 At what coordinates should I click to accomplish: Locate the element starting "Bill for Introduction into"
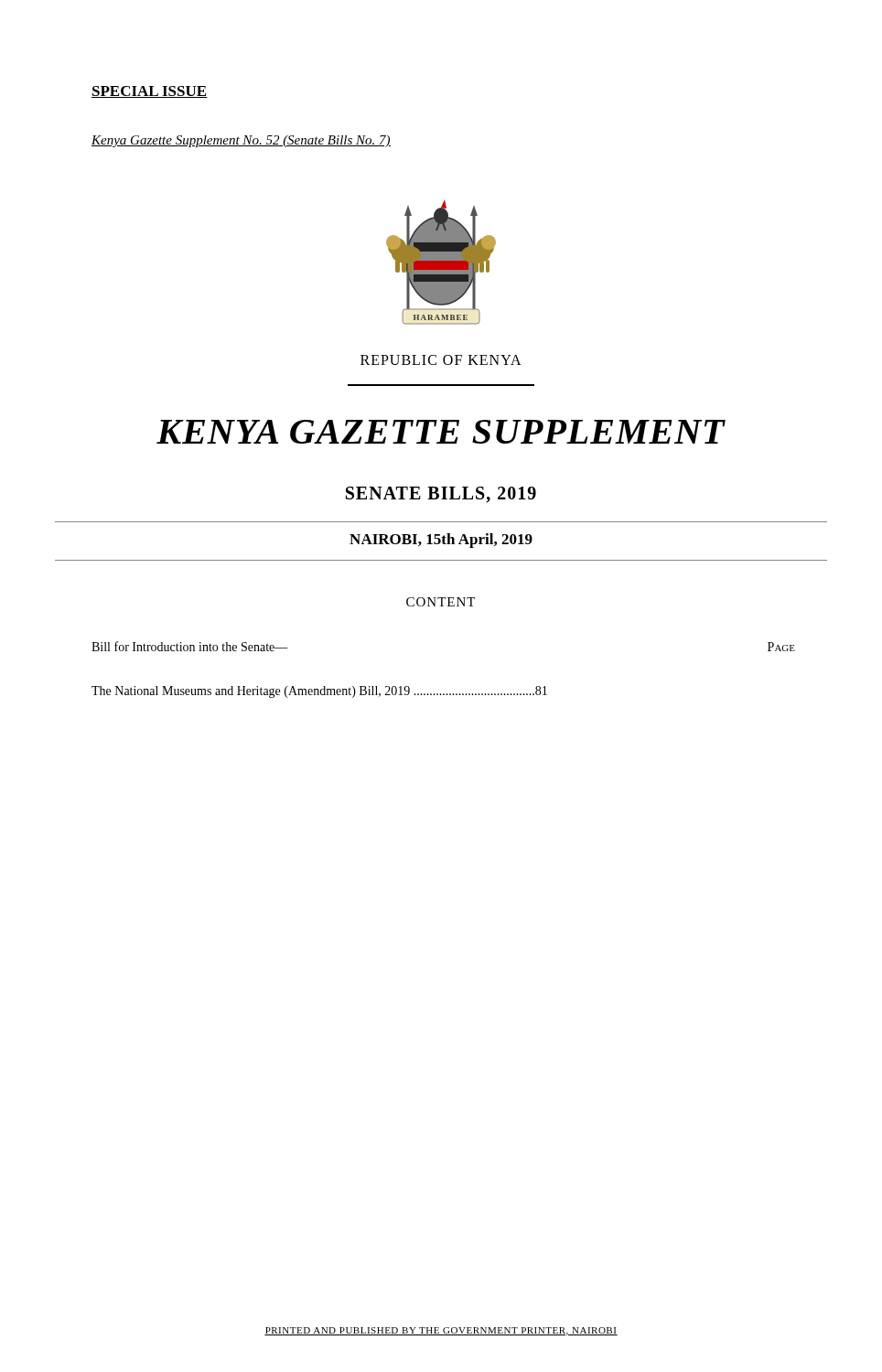pos(189,647)
